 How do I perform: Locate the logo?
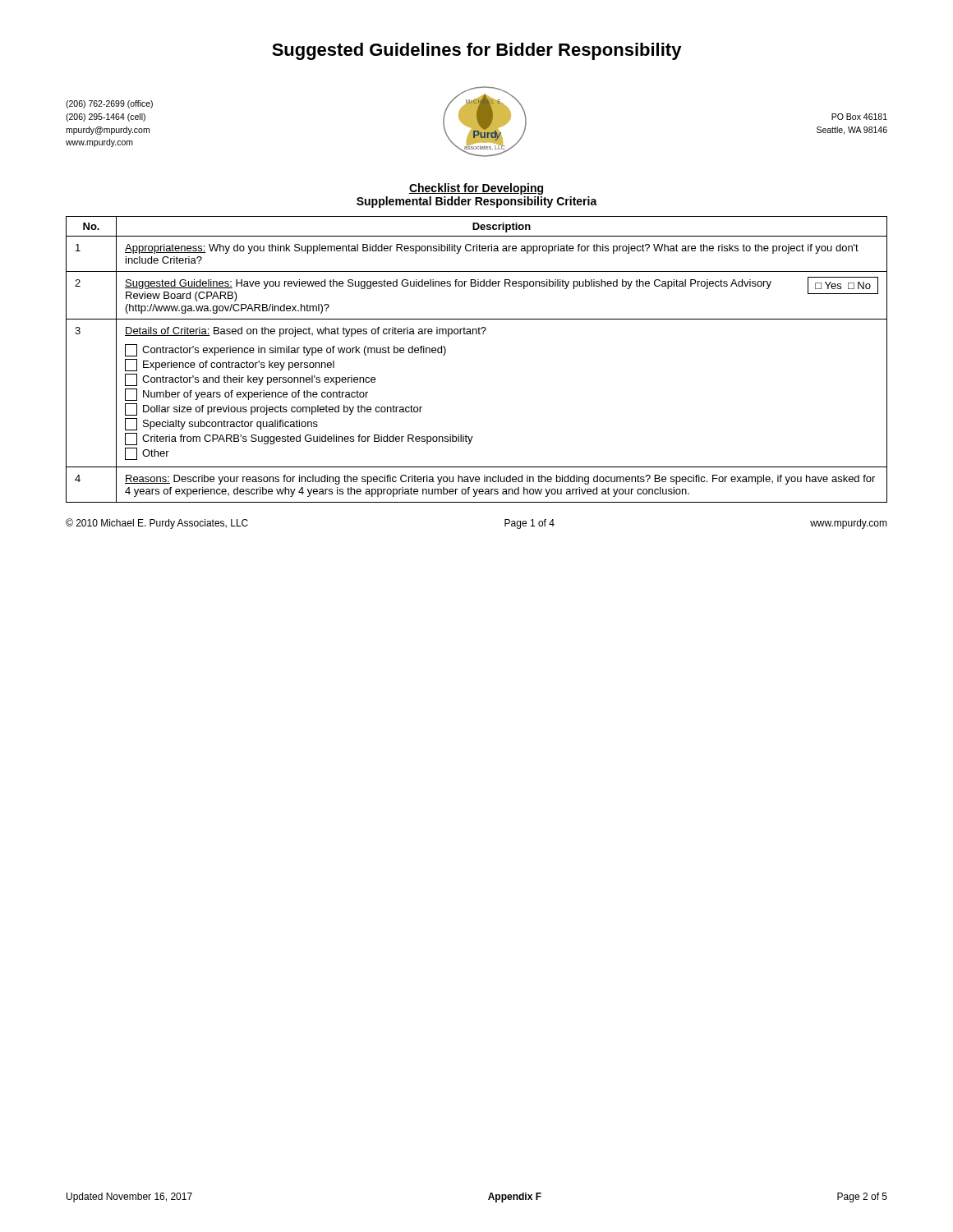click(476, 124)
